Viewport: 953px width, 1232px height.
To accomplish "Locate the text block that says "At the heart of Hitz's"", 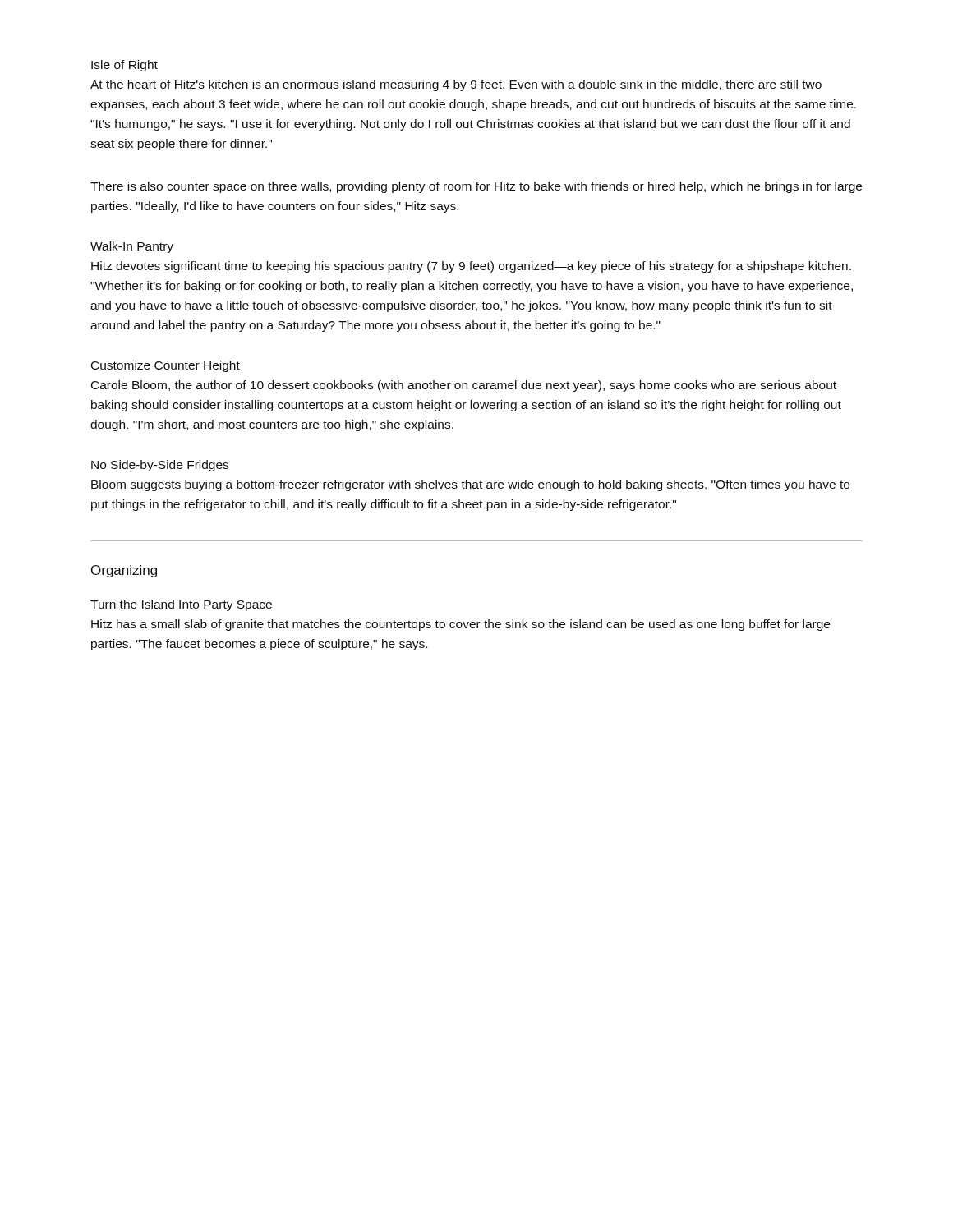I will point(474,114).
